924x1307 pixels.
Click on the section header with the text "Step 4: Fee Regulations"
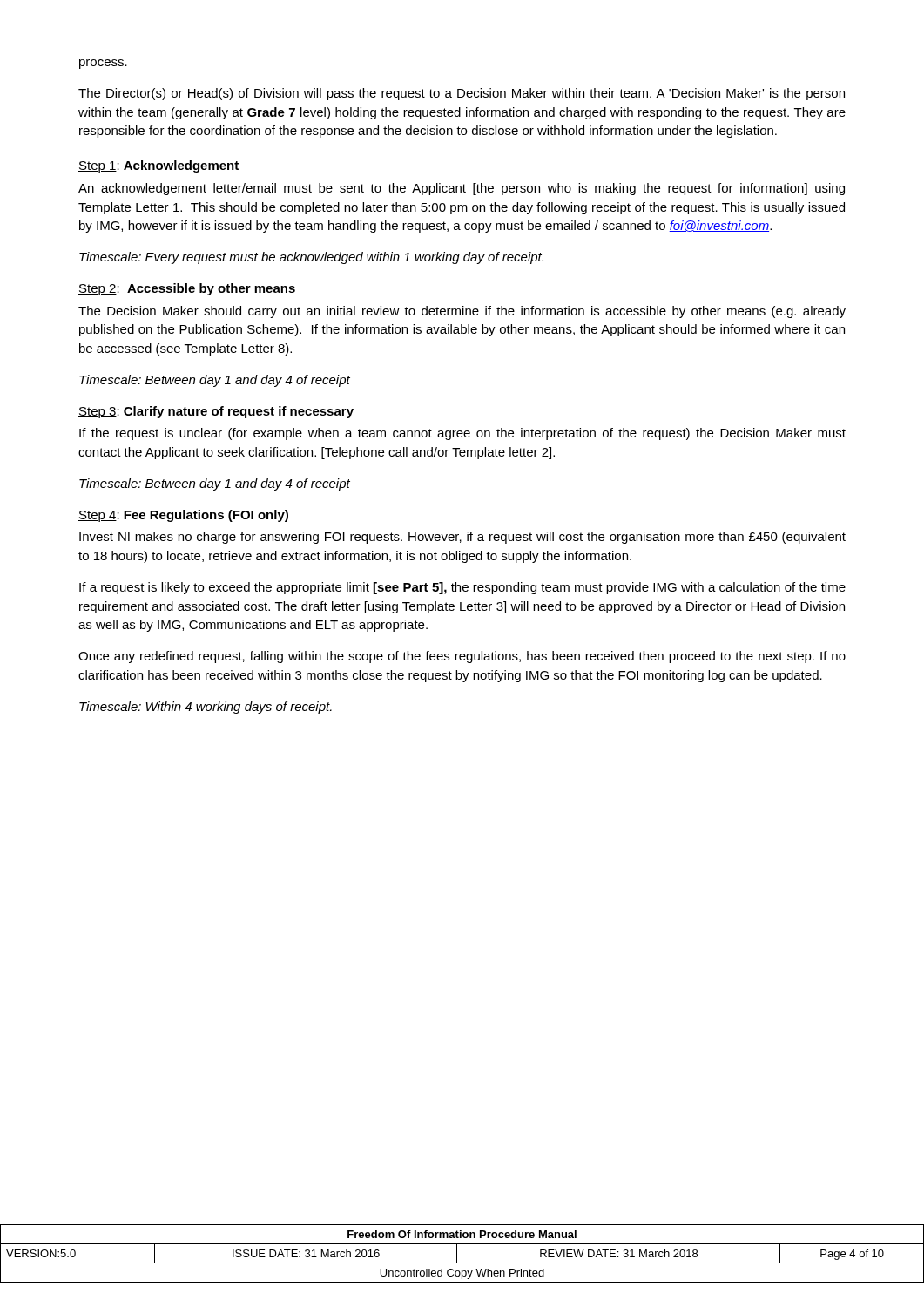(183, 516)
